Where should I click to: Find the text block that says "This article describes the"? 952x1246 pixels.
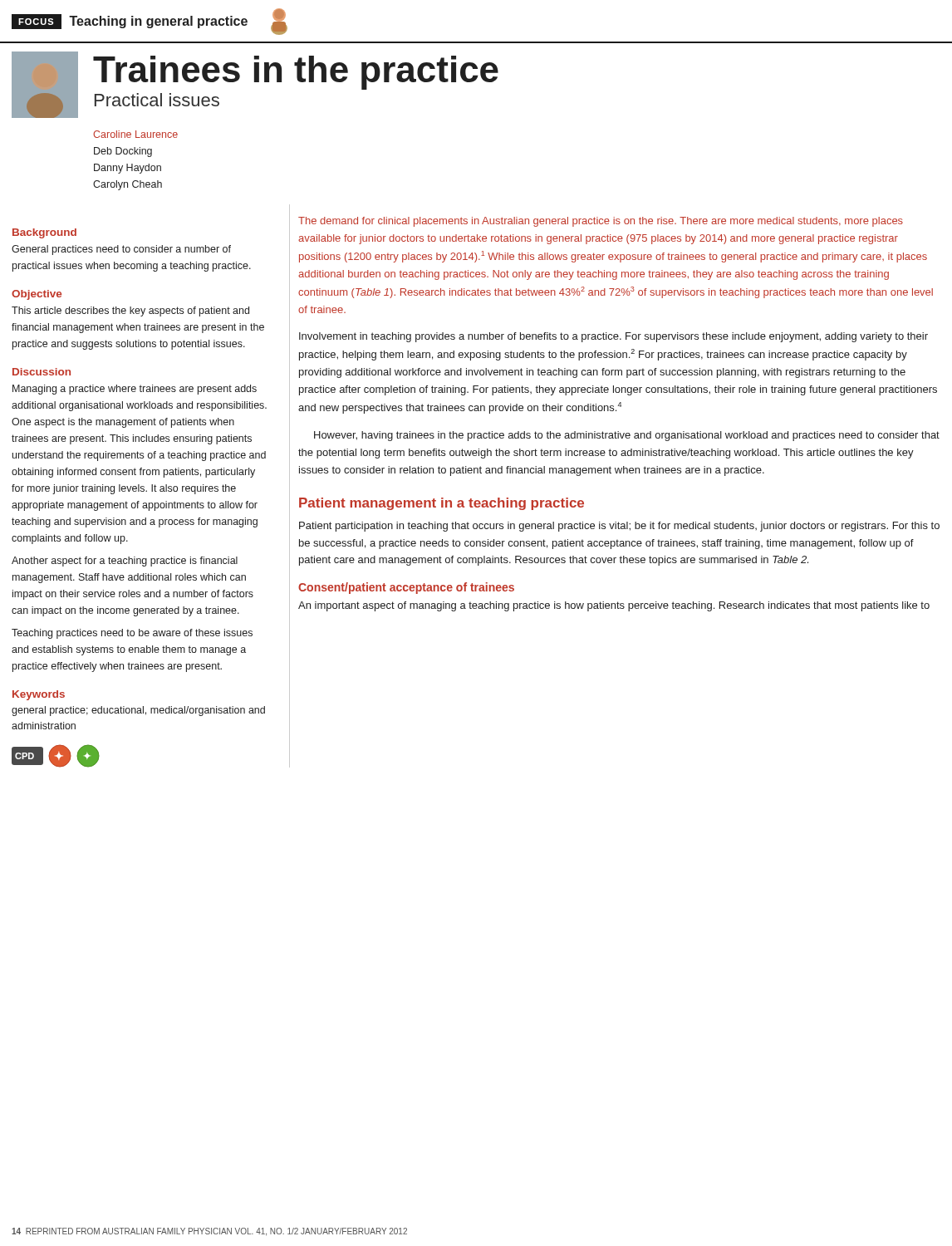tap(138, 327)
